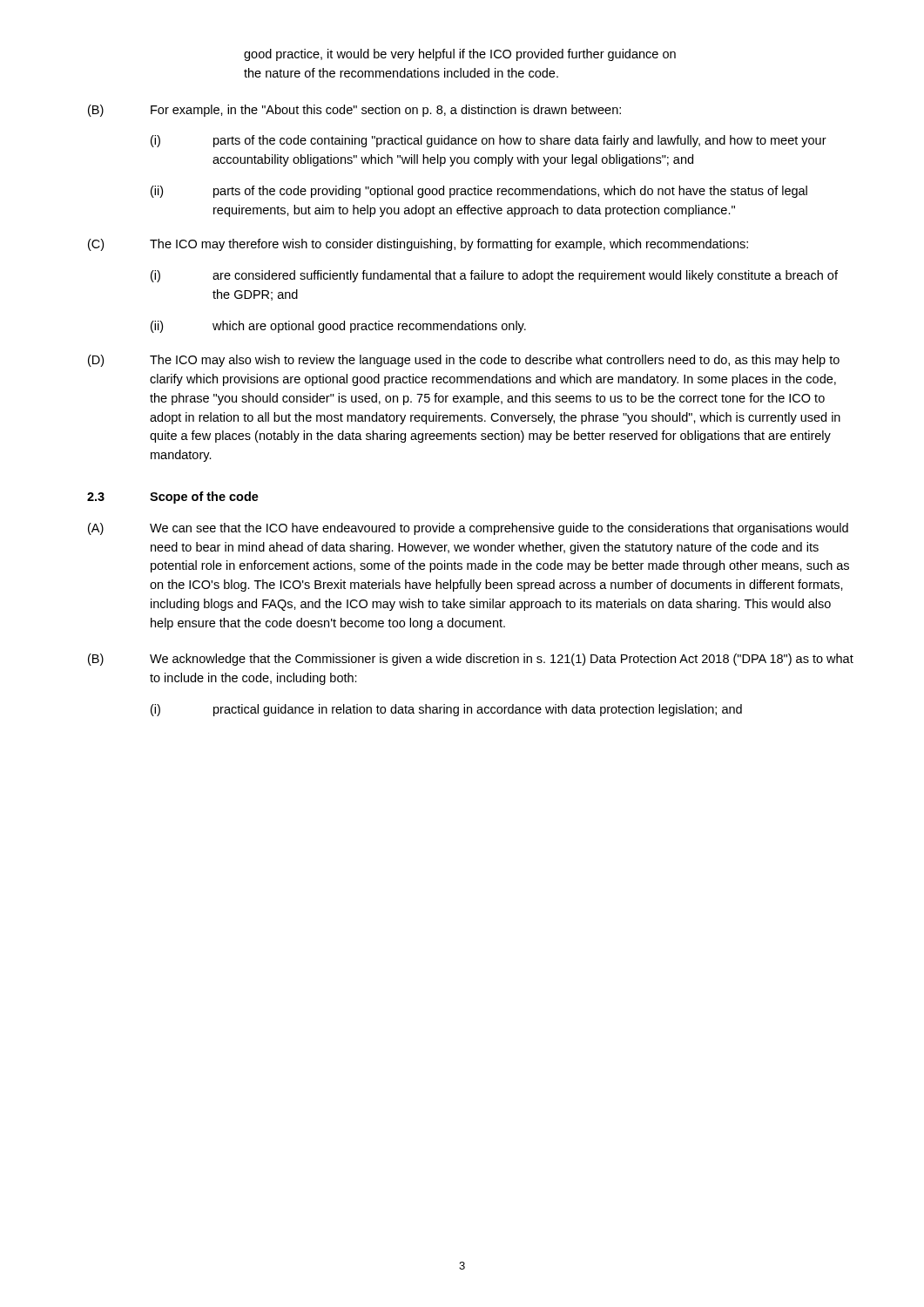This screenshot has height=1307, width=924.
Task: Click the passage that begins "(D) The ICO"
Action: point(471,408)
